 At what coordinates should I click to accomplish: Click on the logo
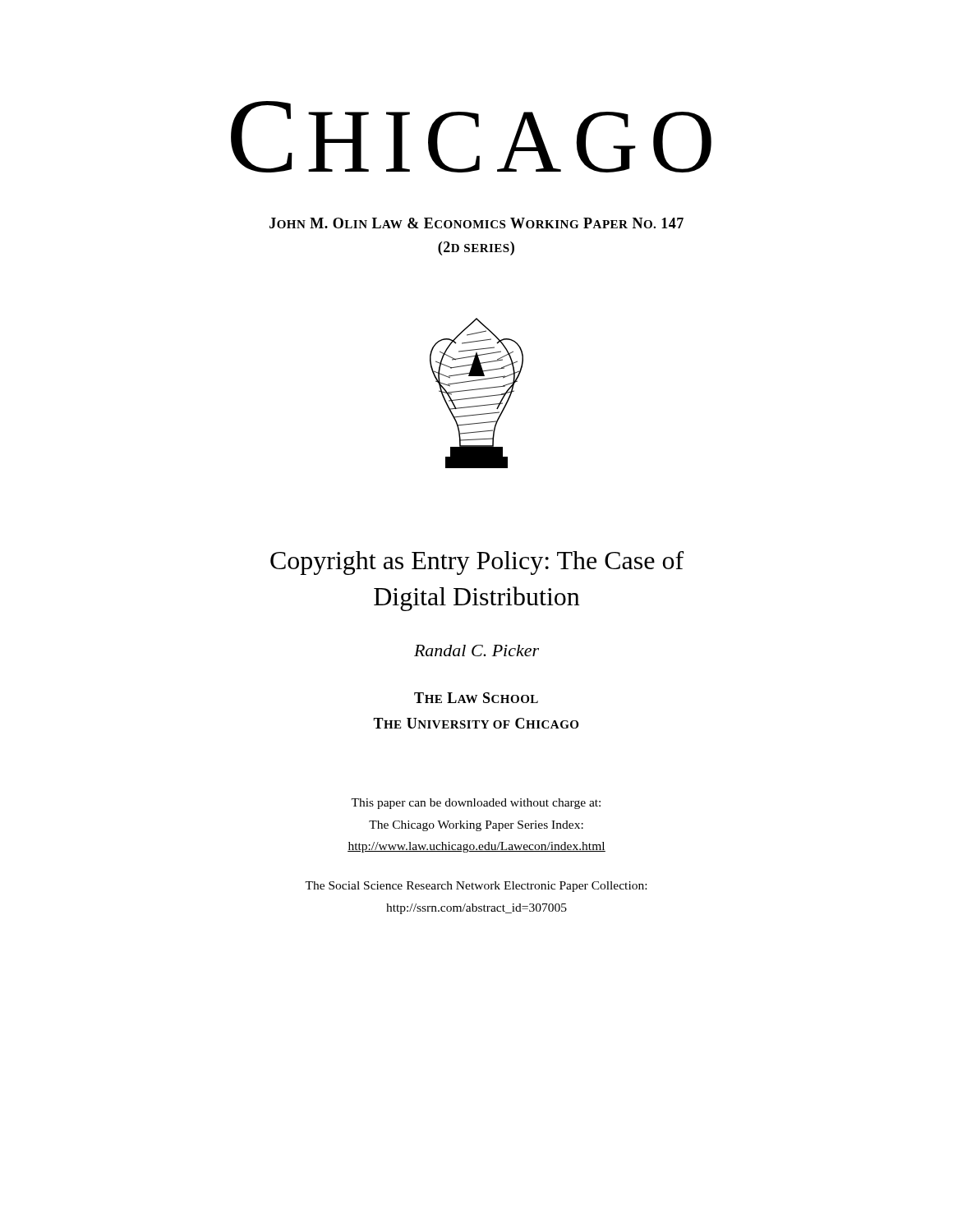476,388
